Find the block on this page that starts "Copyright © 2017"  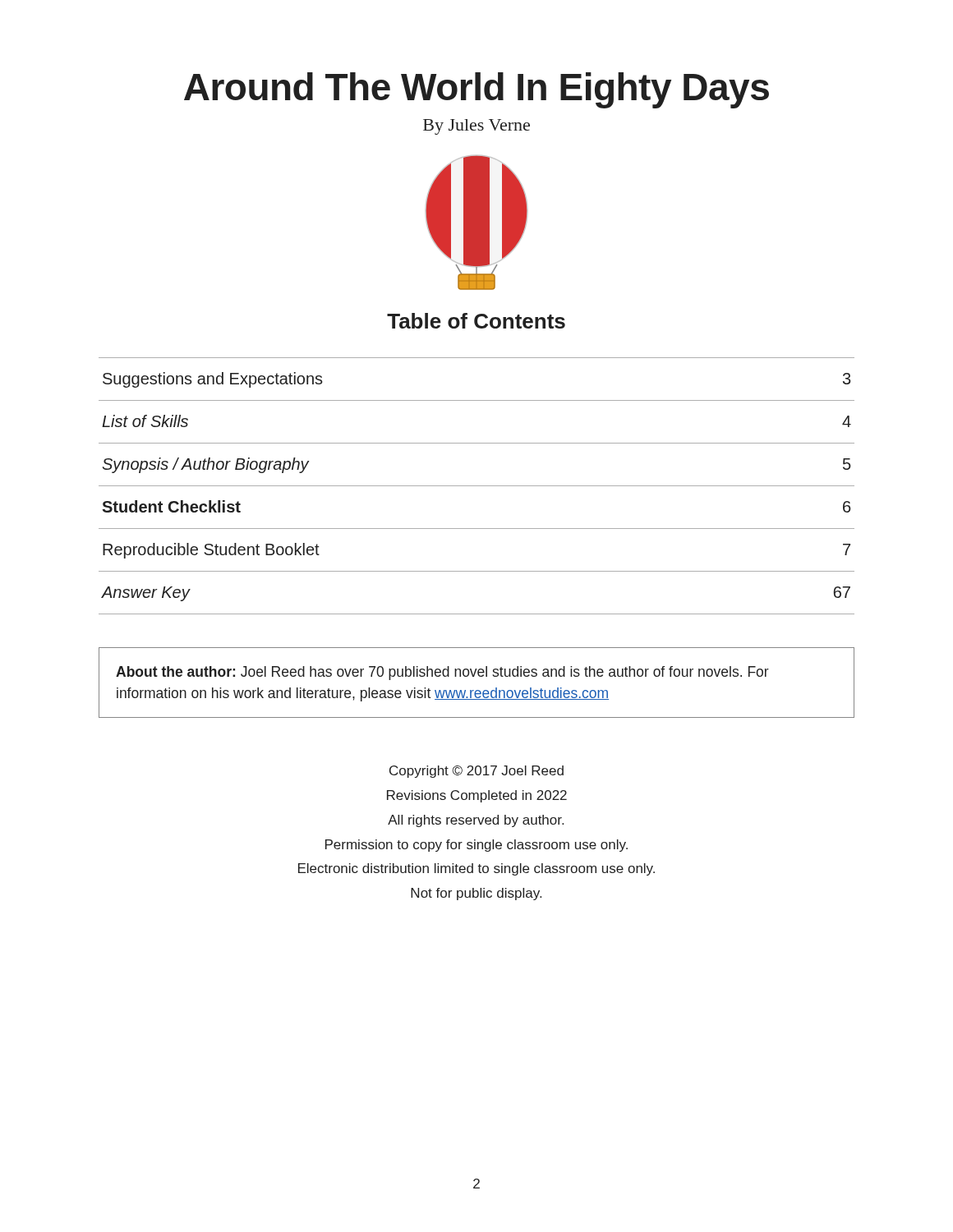pos(476,832)
